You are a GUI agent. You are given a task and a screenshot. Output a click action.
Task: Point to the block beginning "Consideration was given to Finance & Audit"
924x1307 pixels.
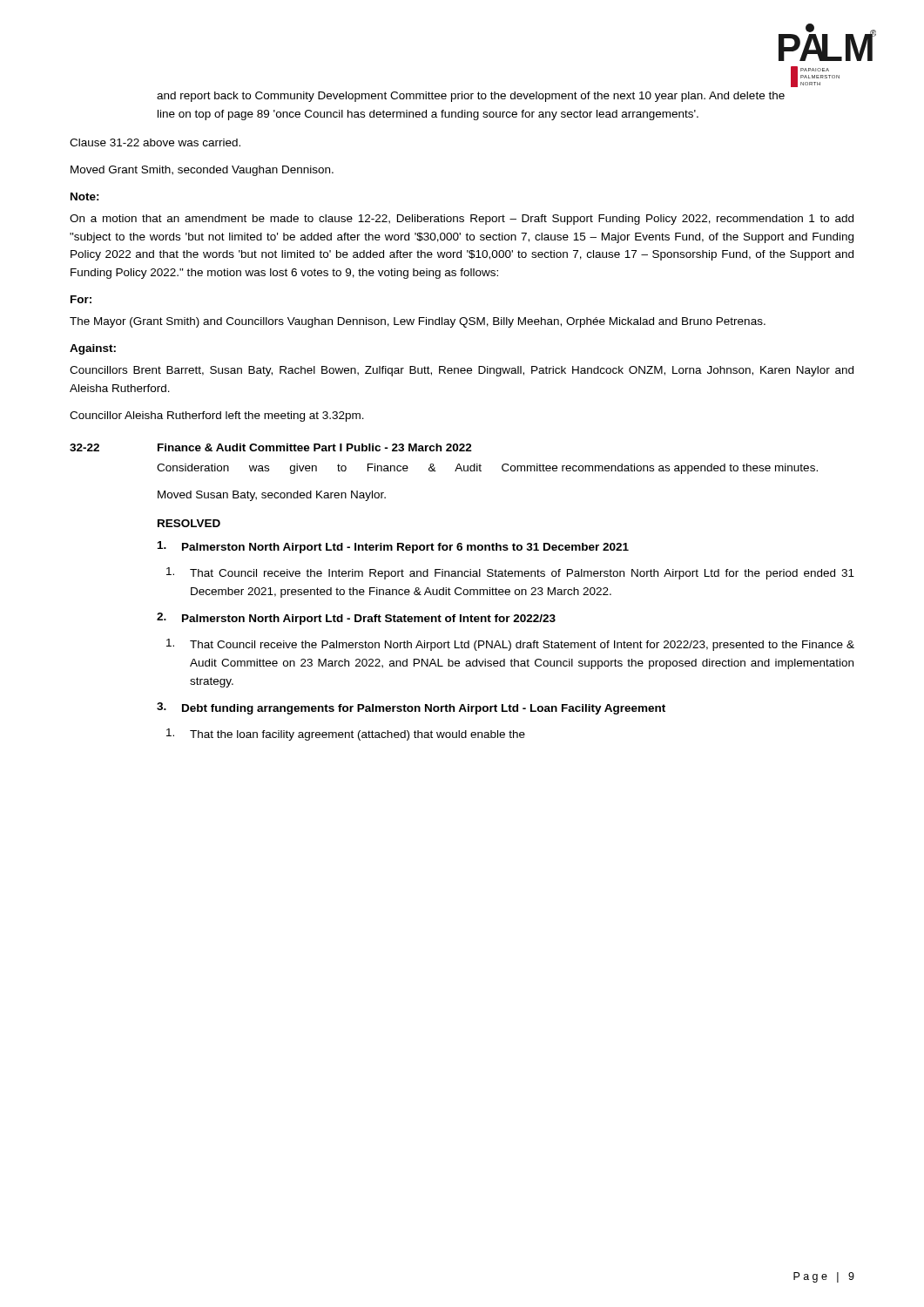coord(488,467)
